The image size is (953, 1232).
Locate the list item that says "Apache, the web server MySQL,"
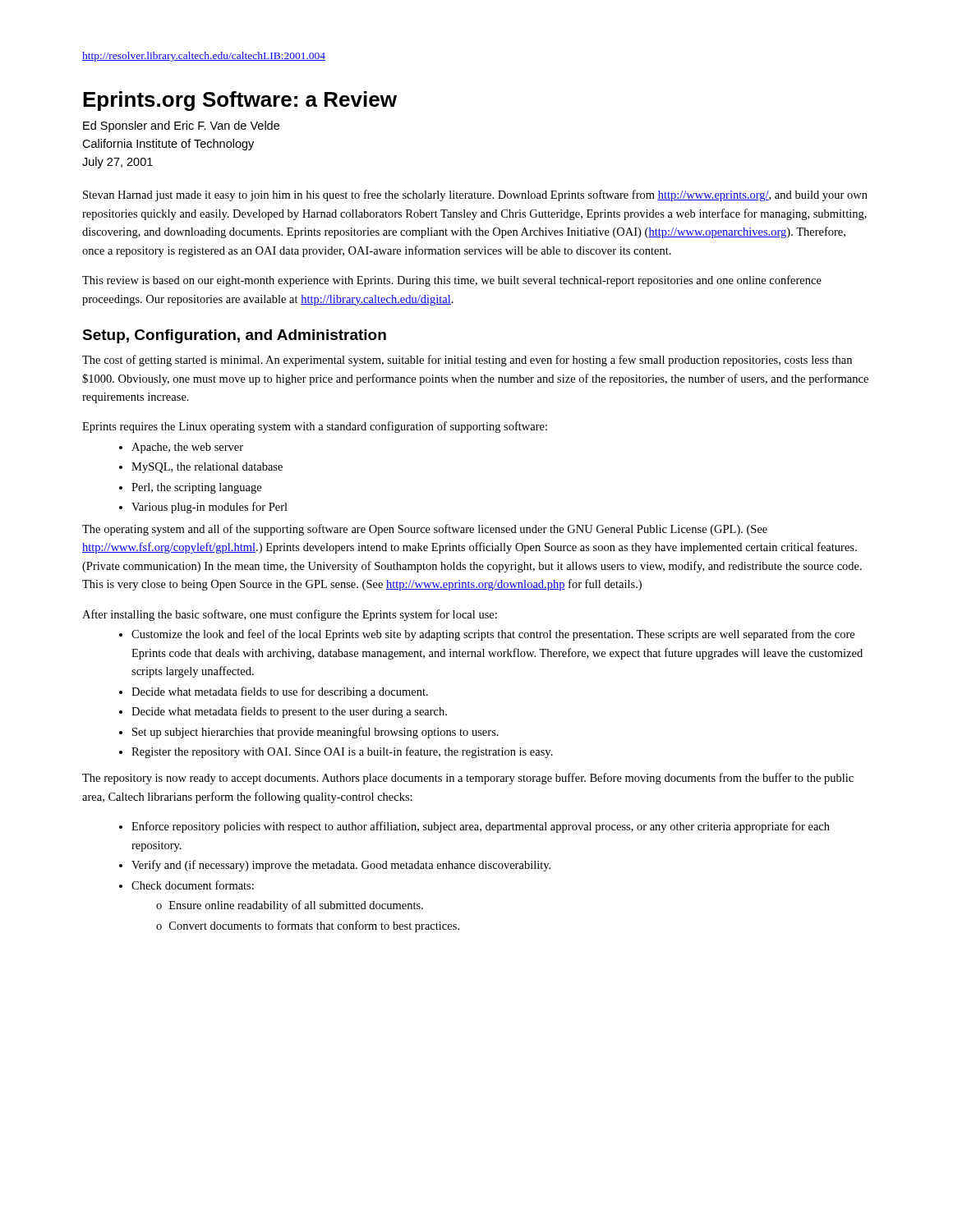(187, 448)
